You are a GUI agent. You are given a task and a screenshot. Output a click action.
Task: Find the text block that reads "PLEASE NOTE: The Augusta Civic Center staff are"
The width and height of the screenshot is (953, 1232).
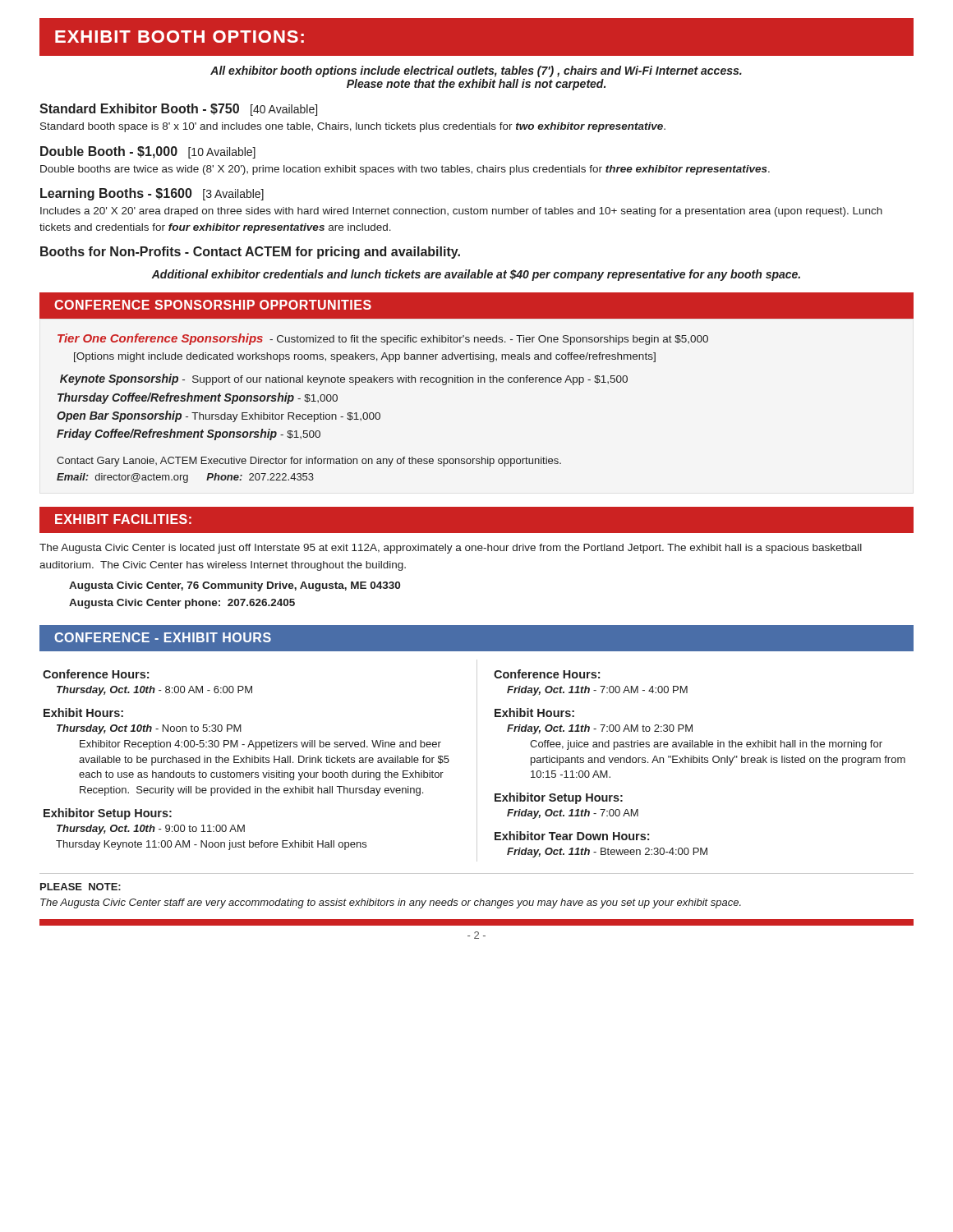391,895
